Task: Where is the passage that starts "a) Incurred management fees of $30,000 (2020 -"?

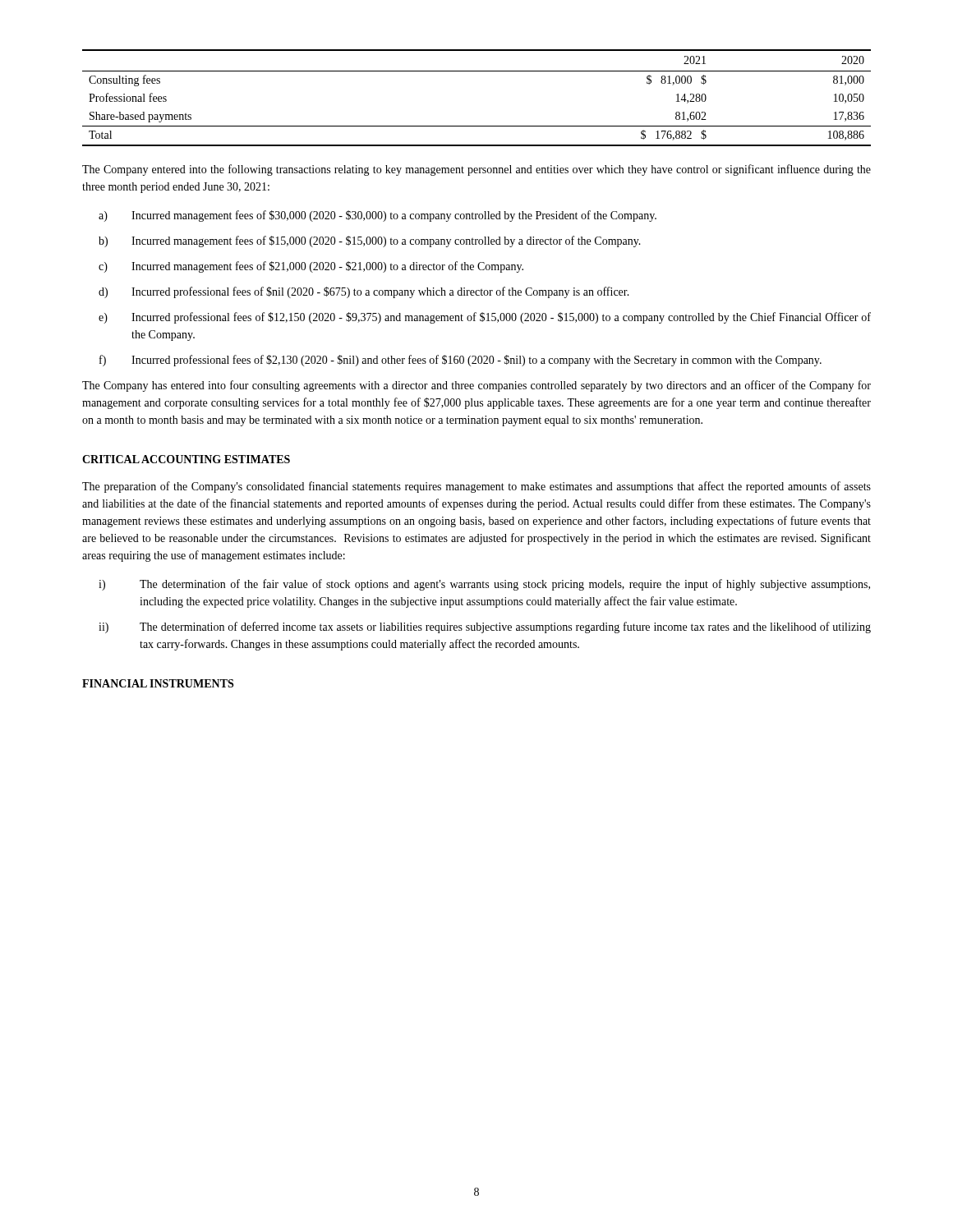Action: click(476, 216)
